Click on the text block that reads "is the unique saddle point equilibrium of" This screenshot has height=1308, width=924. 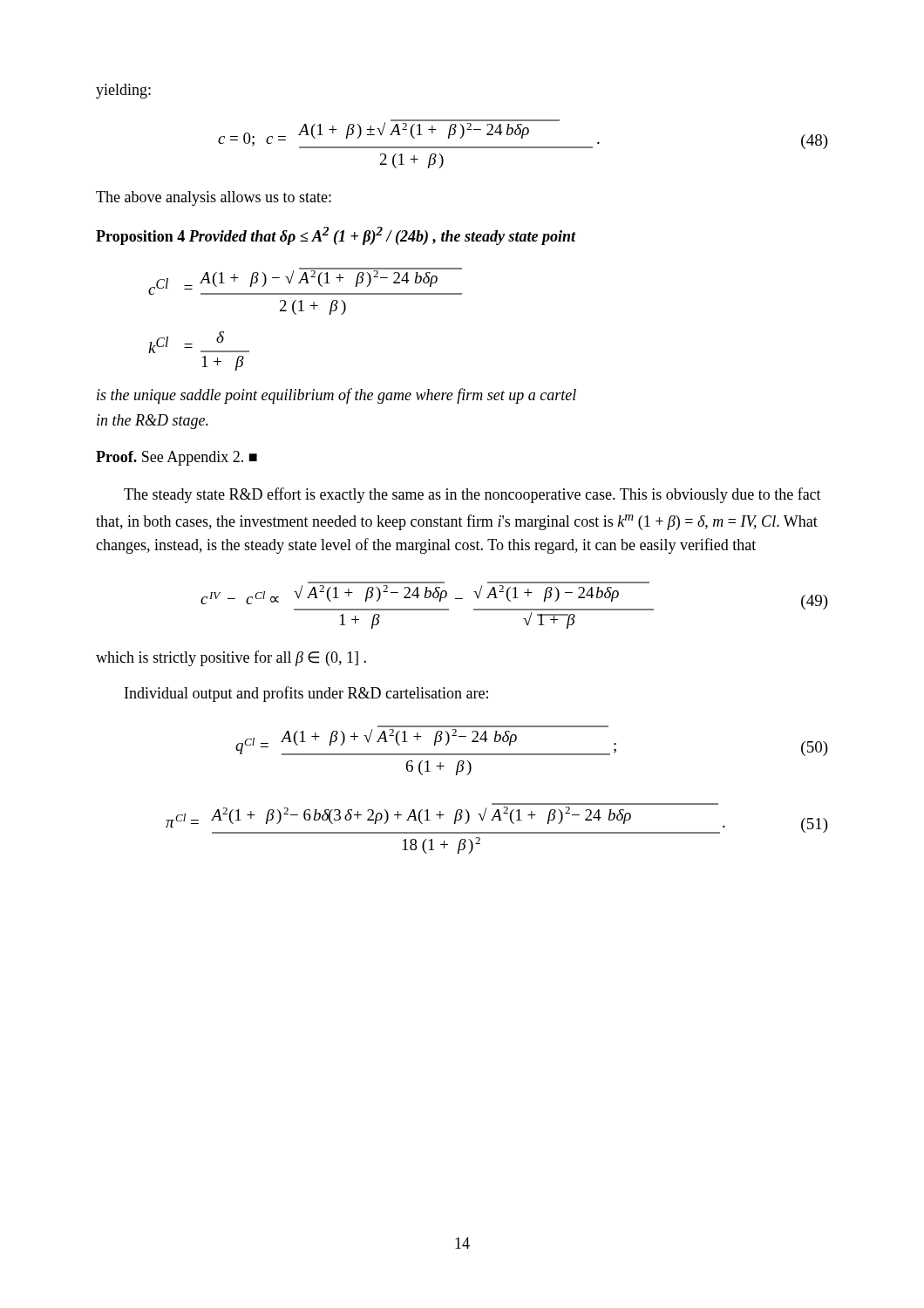coord(336,408)
